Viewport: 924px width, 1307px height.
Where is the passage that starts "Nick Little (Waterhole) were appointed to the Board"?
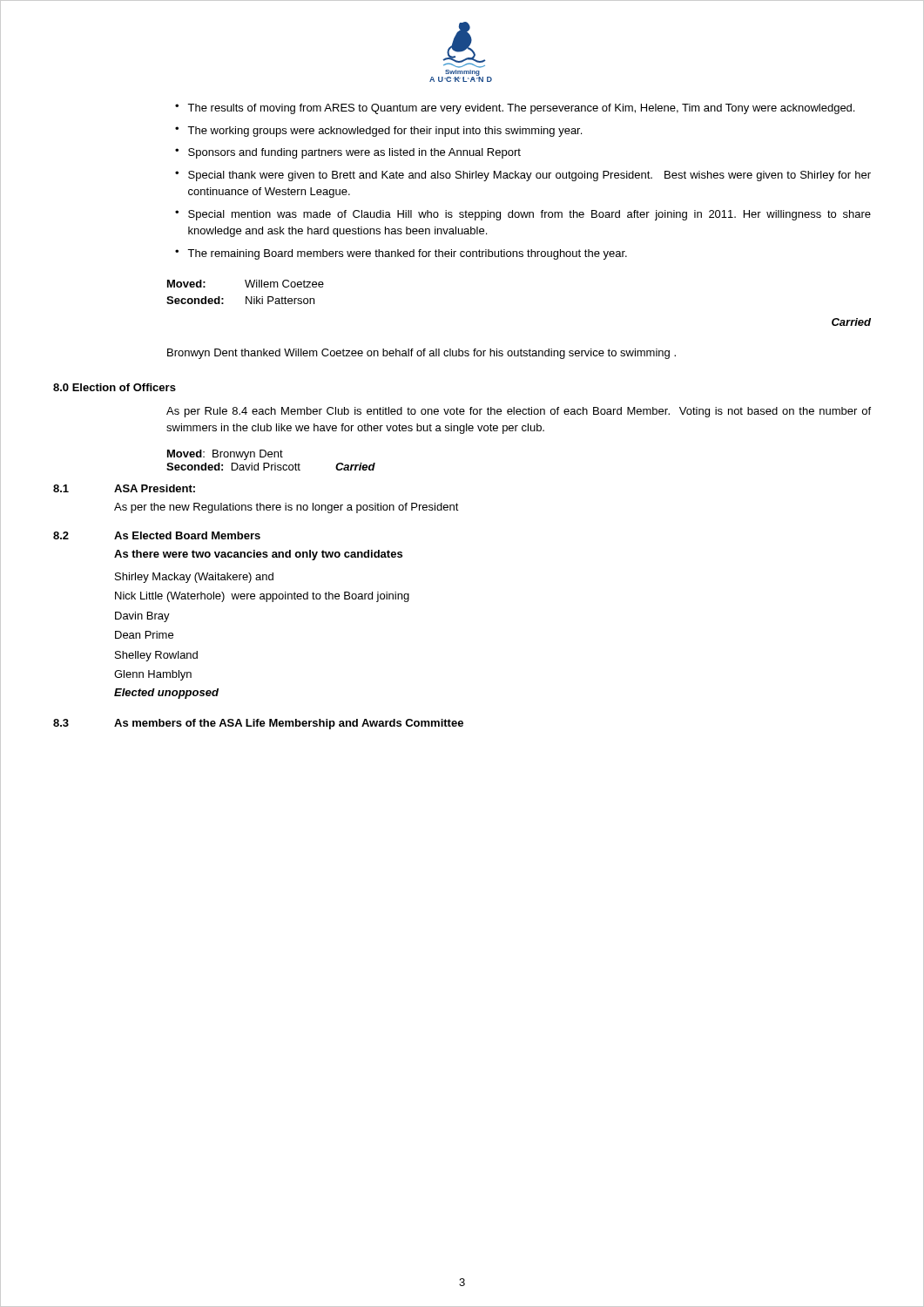[x=262, y=596]
